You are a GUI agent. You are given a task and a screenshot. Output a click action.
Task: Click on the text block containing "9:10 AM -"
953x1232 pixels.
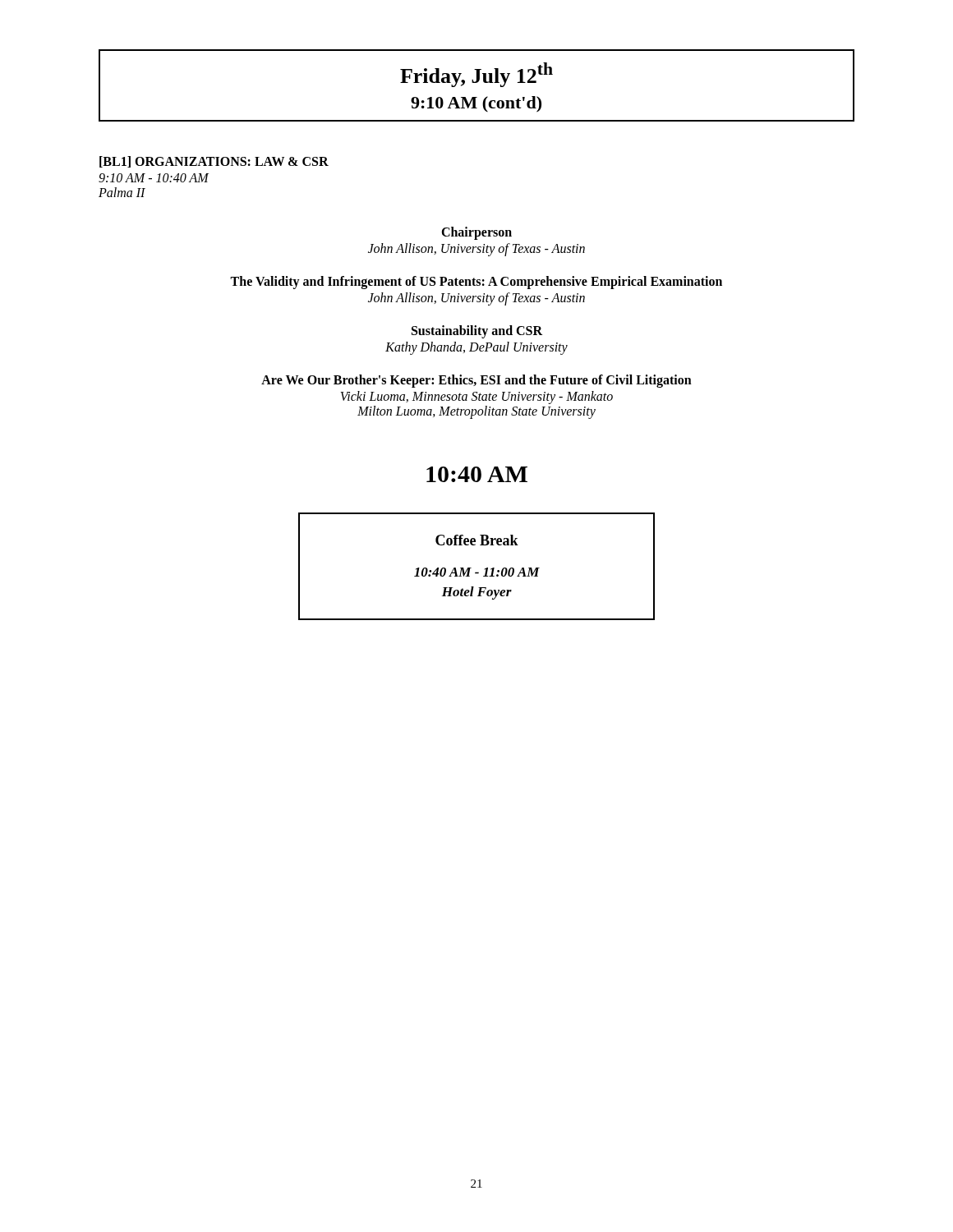[x=154, y=178]
